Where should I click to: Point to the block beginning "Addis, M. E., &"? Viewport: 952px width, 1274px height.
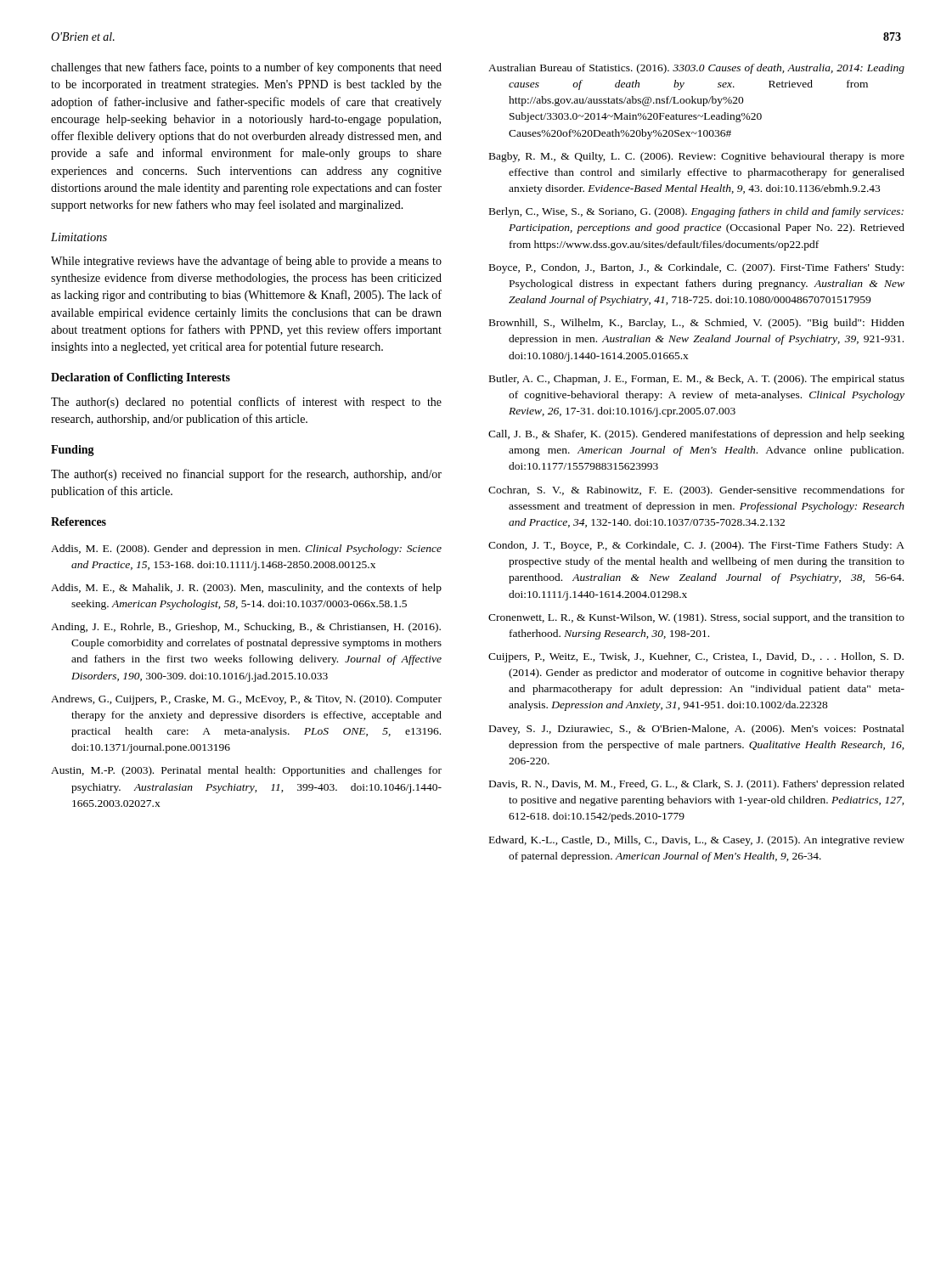[246, 595]
